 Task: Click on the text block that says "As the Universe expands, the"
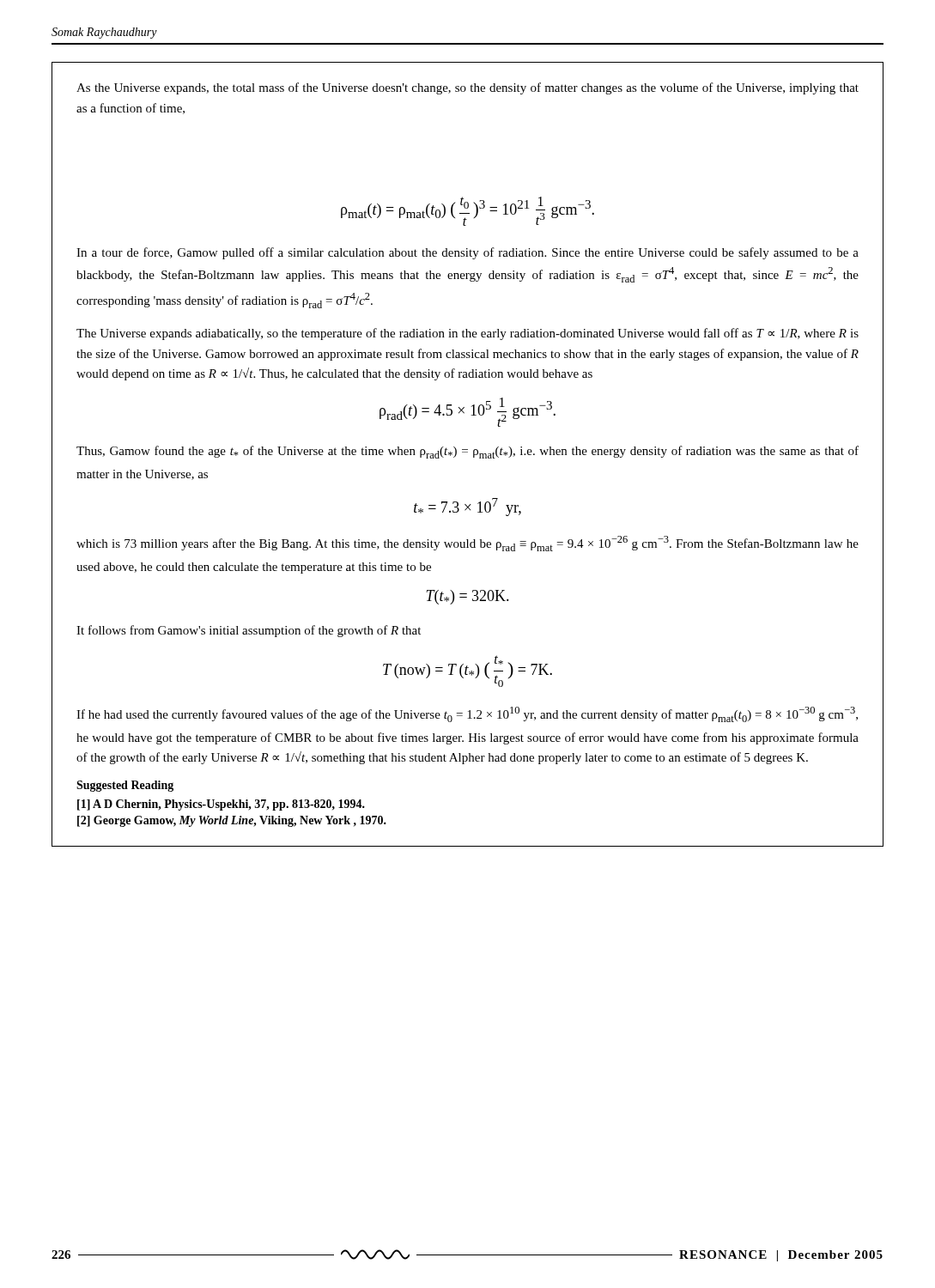pyautogui.click(x=468, y=98)
